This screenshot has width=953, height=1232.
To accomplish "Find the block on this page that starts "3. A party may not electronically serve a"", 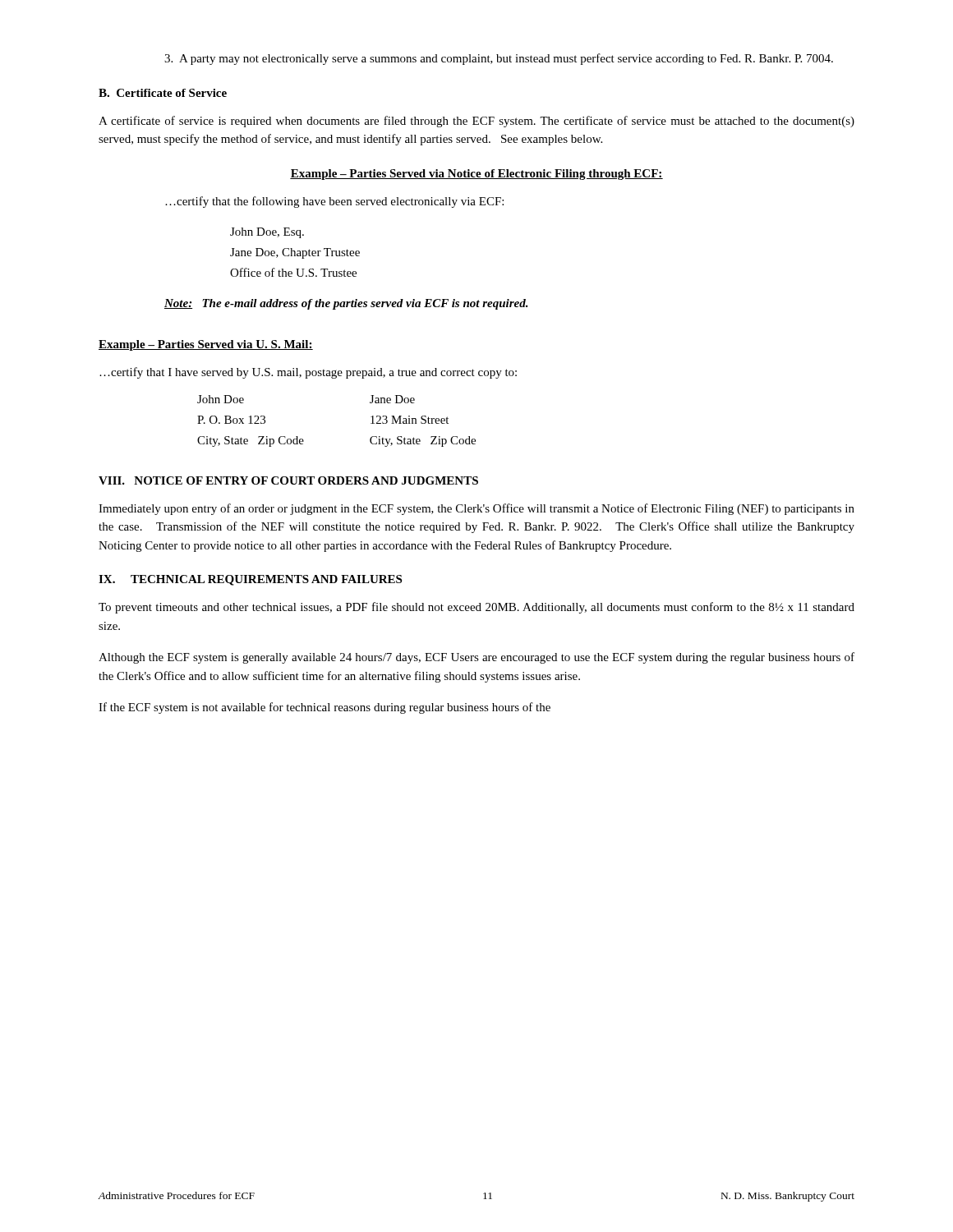I will [x=499, y=58].
